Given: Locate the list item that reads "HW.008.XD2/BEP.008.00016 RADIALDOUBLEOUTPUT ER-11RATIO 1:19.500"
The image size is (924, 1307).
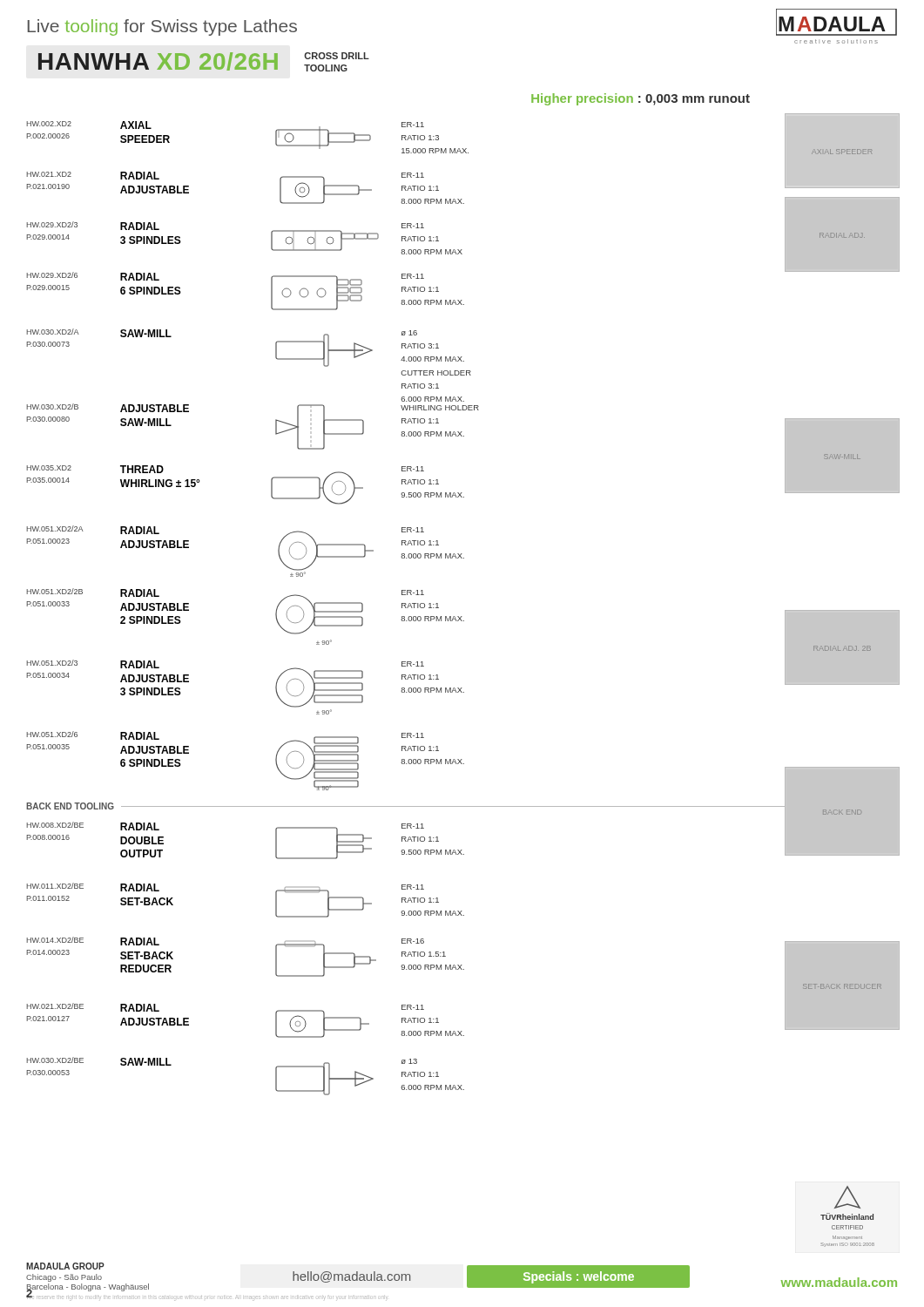Looking at the screenshot, I should tap(279, 843).
